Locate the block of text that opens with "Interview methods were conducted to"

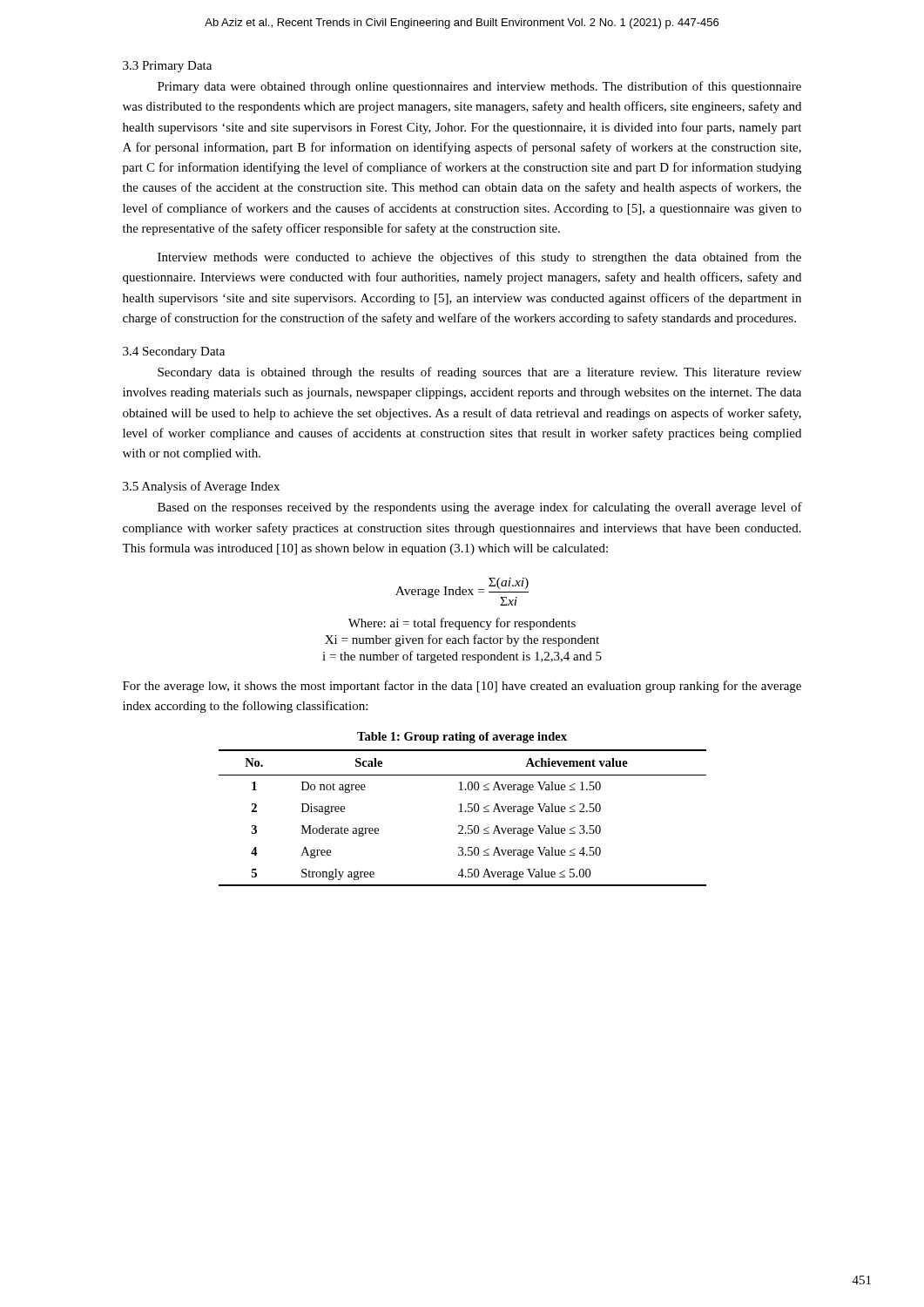[x=462, y=288]
